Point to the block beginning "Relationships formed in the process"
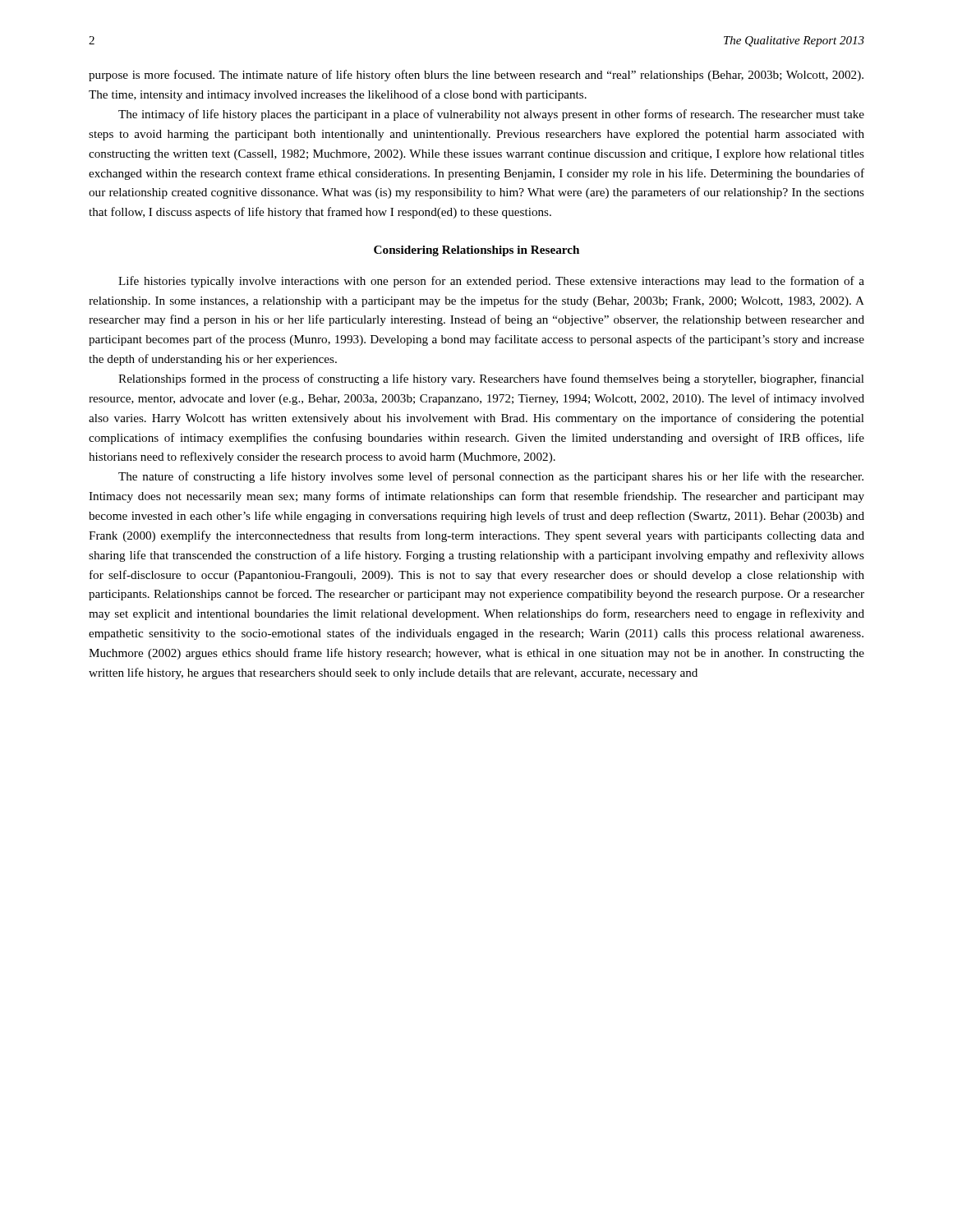 476,418
